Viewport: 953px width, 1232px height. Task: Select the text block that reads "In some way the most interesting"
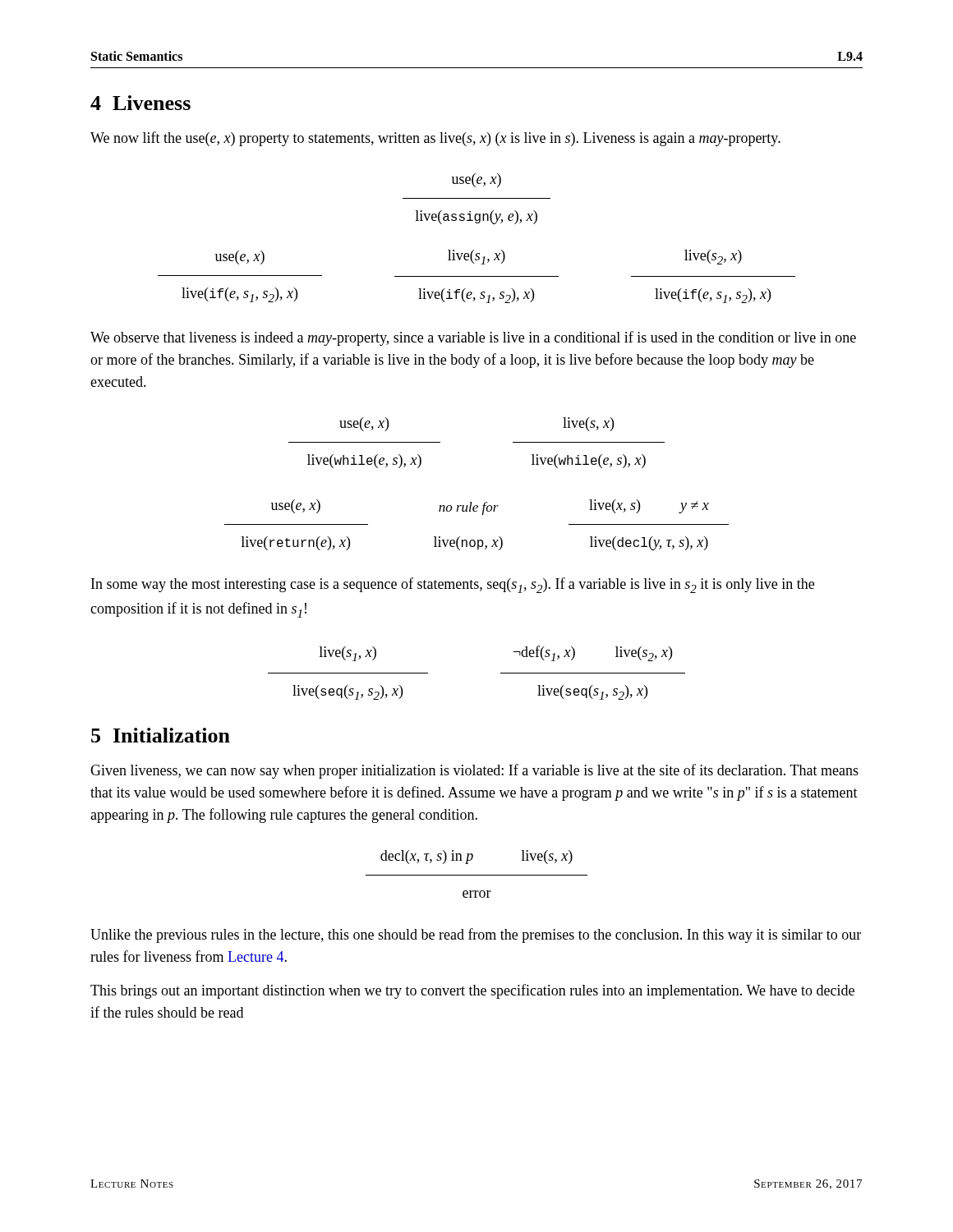(476, 598)
